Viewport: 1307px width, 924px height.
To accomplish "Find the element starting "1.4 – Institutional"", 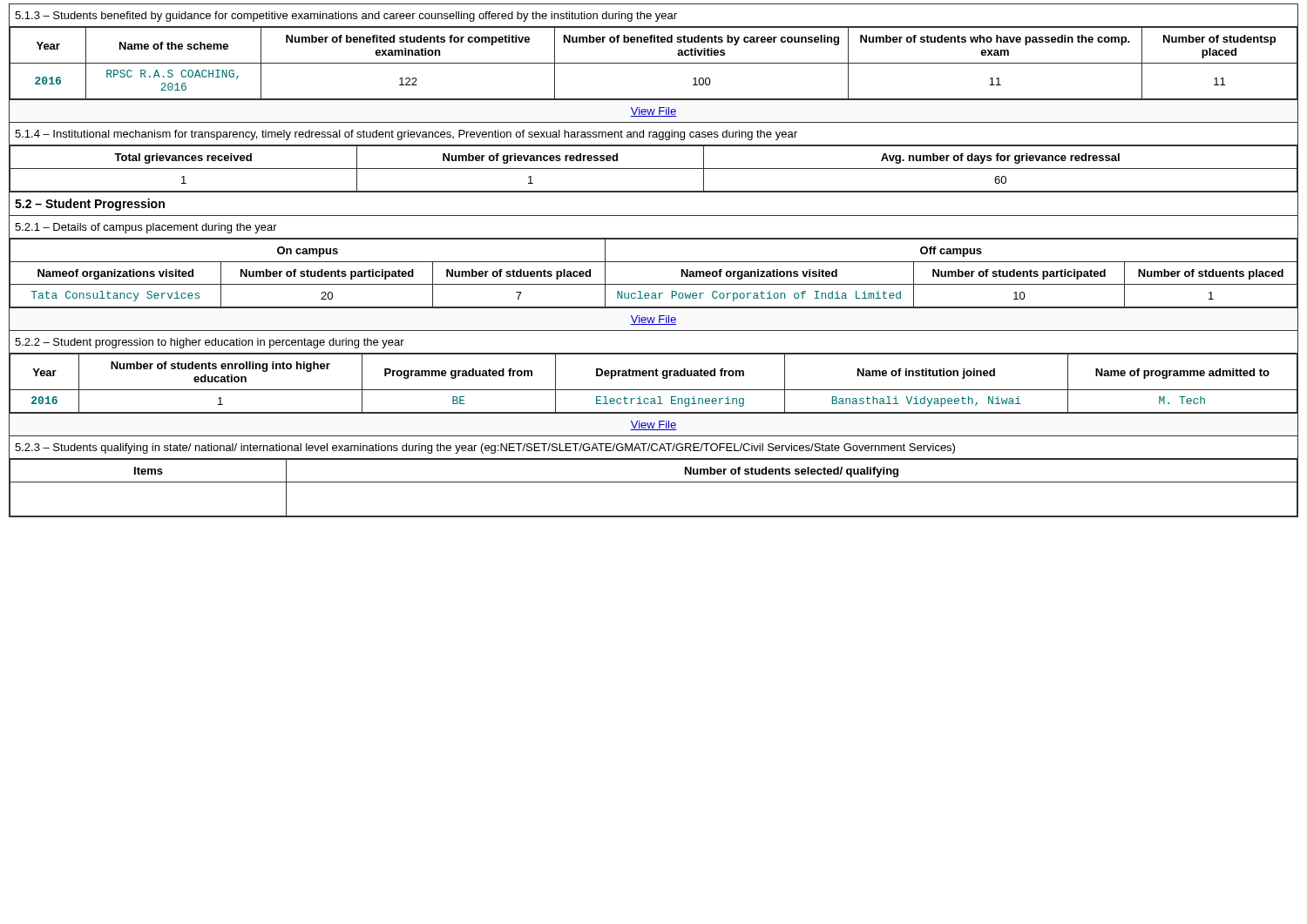I will tap(406, 134).
